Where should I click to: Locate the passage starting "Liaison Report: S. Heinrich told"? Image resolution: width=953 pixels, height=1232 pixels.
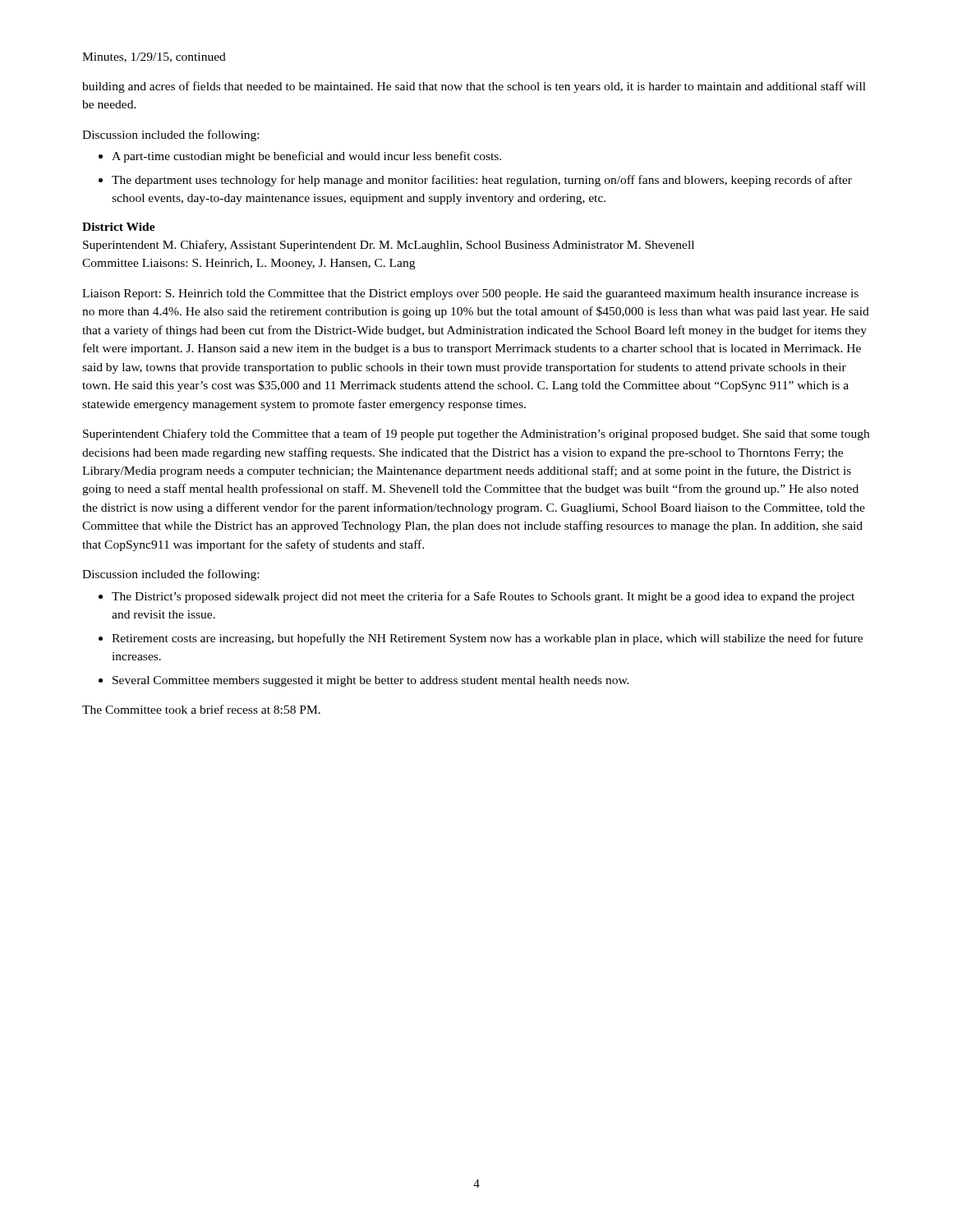(x=476, y=349)
